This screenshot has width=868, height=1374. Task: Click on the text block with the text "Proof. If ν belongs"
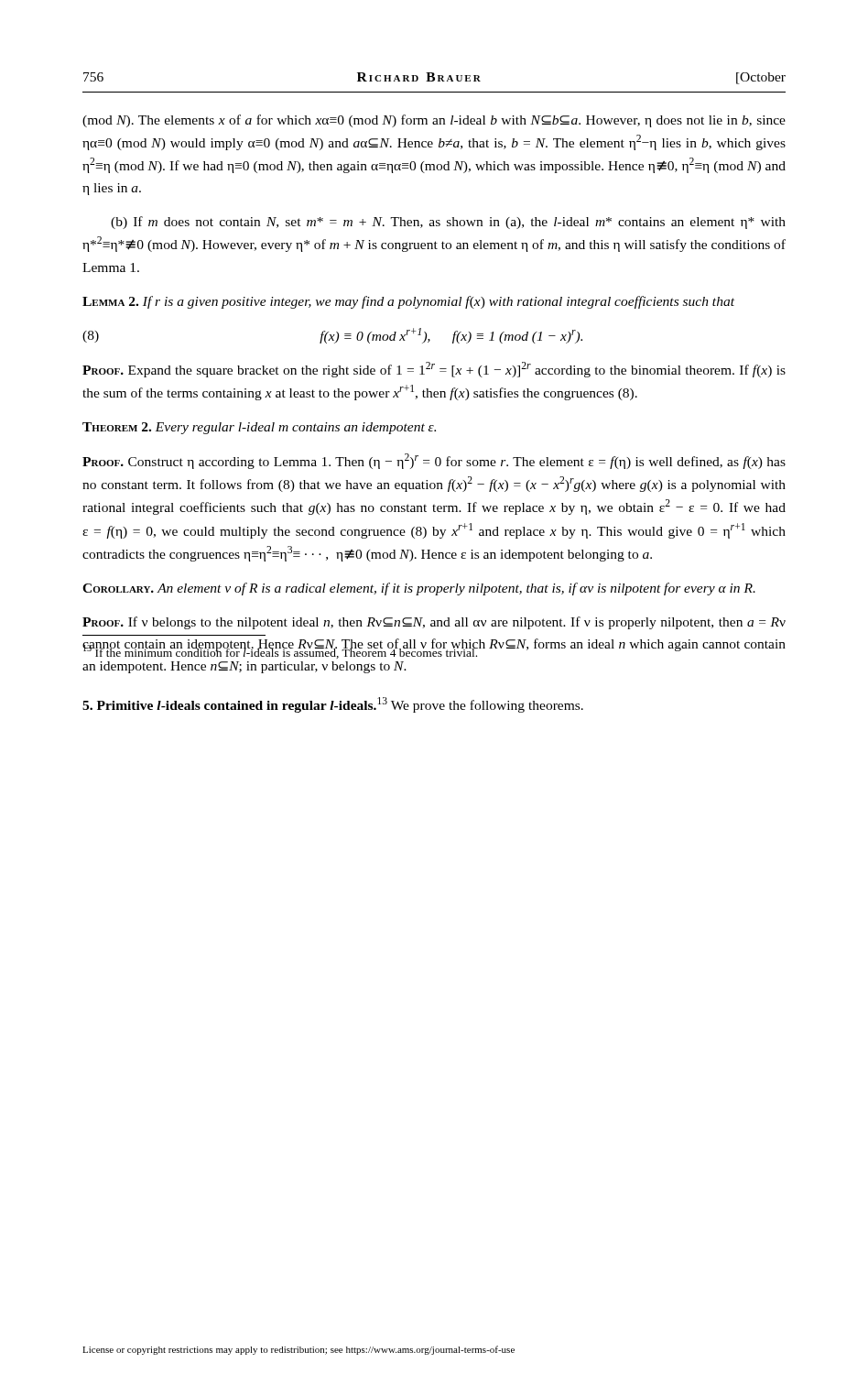click(x=434, y=644)
